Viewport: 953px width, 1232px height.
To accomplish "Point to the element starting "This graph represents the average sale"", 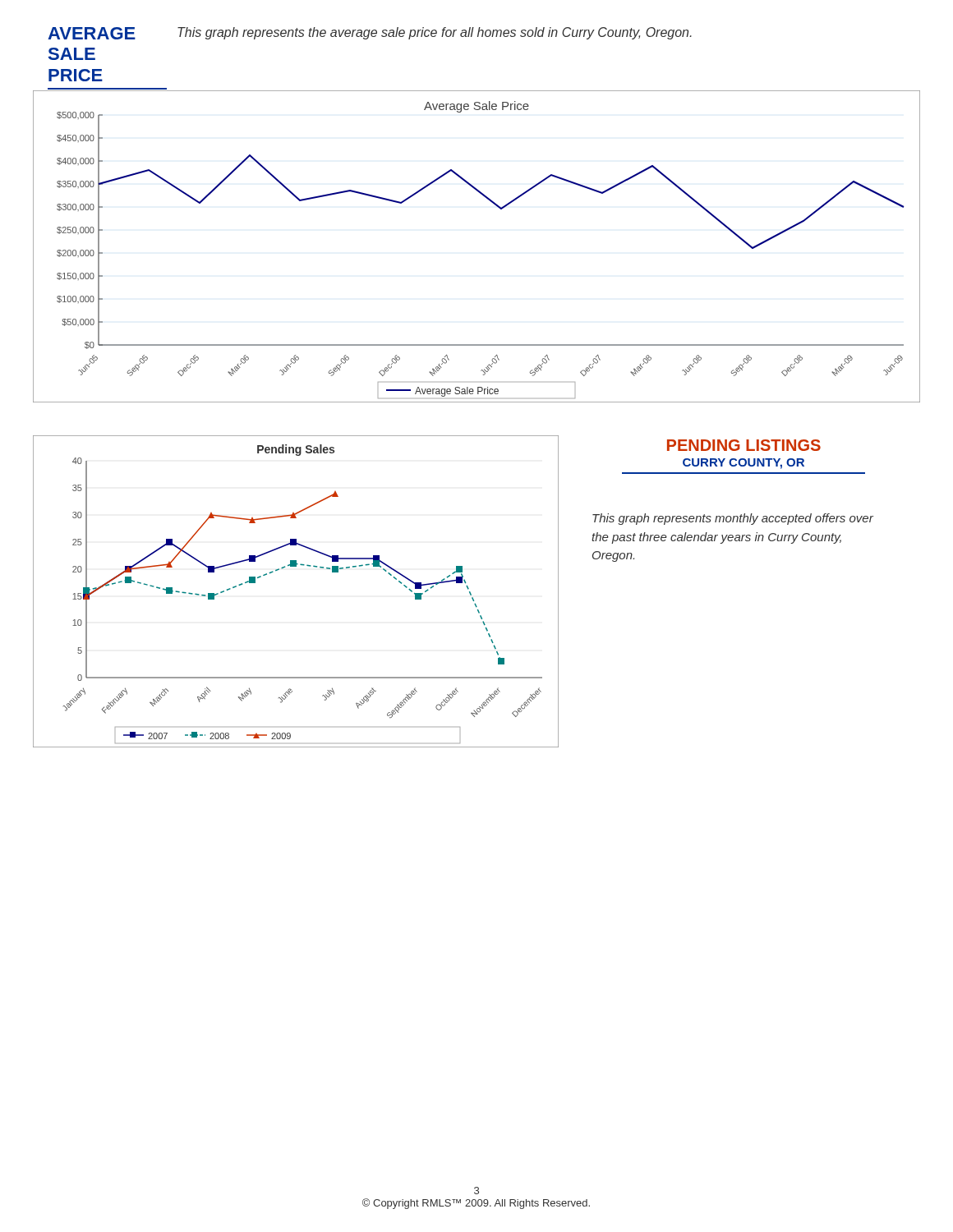I will [435, 32].
